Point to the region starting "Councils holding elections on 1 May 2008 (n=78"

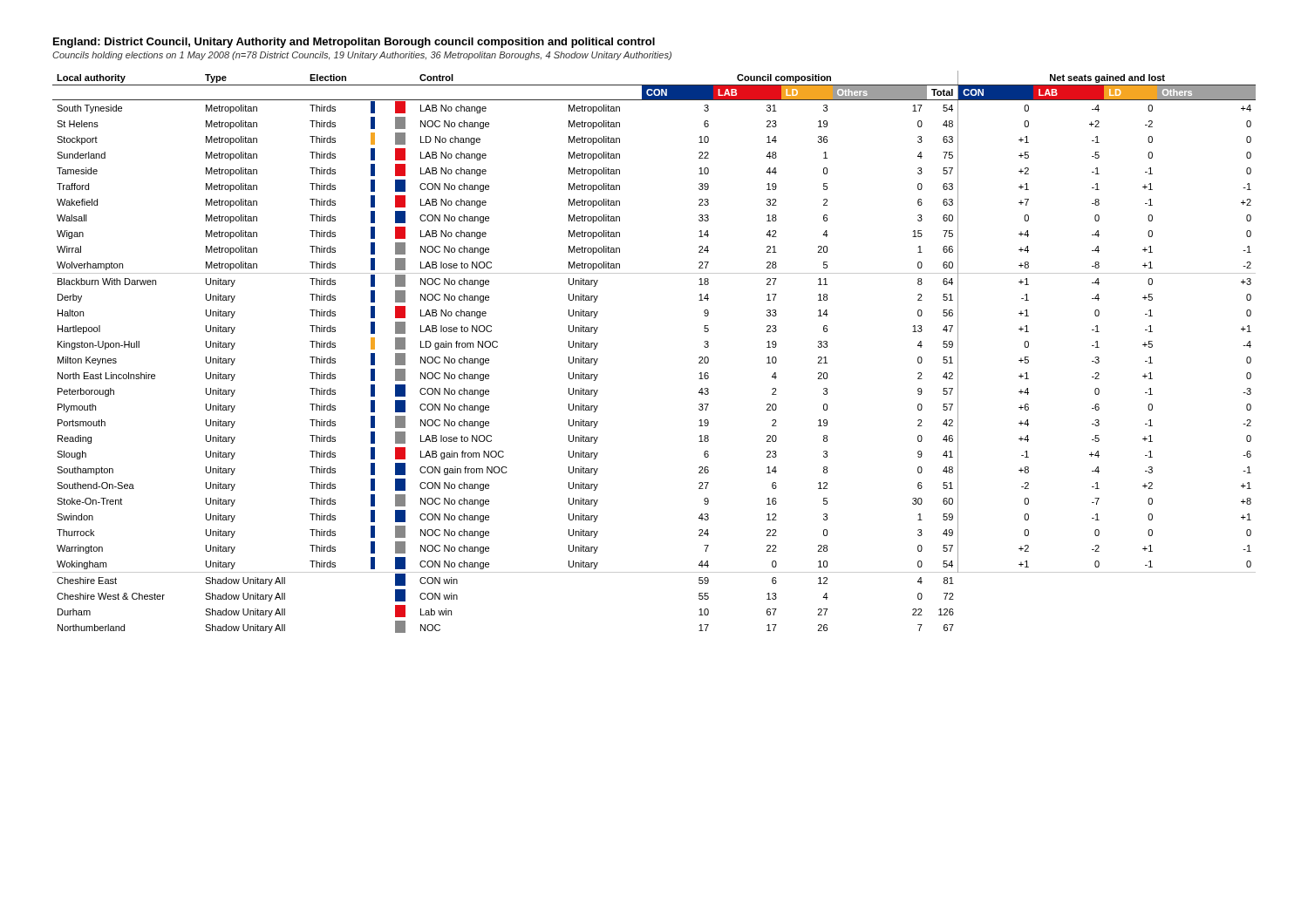click(x=362, y=55)
